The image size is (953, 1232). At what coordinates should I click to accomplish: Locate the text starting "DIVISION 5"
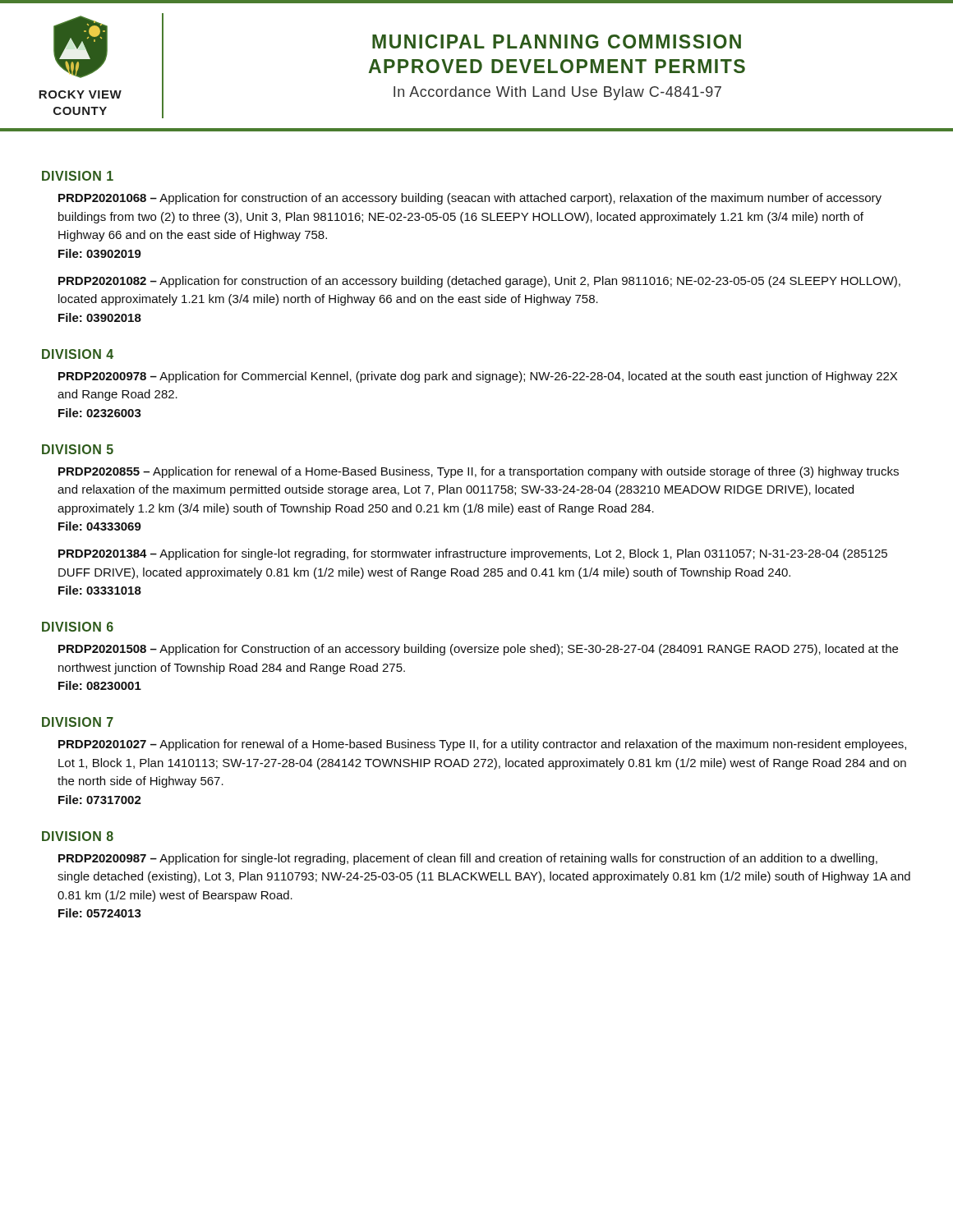pyautogui.click(x=77, y=449)
